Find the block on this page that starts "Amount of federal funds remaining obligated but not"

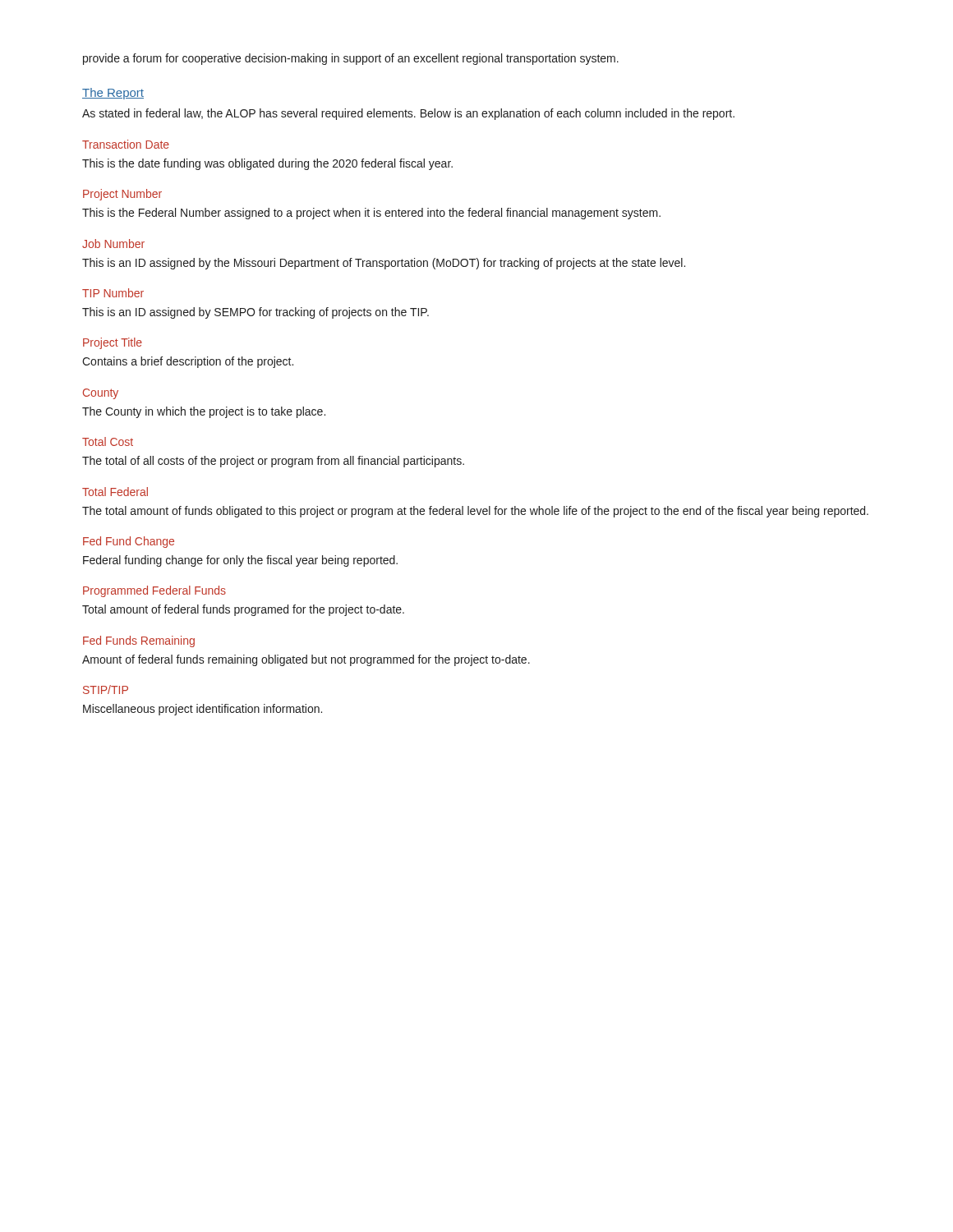click(306, 659)
